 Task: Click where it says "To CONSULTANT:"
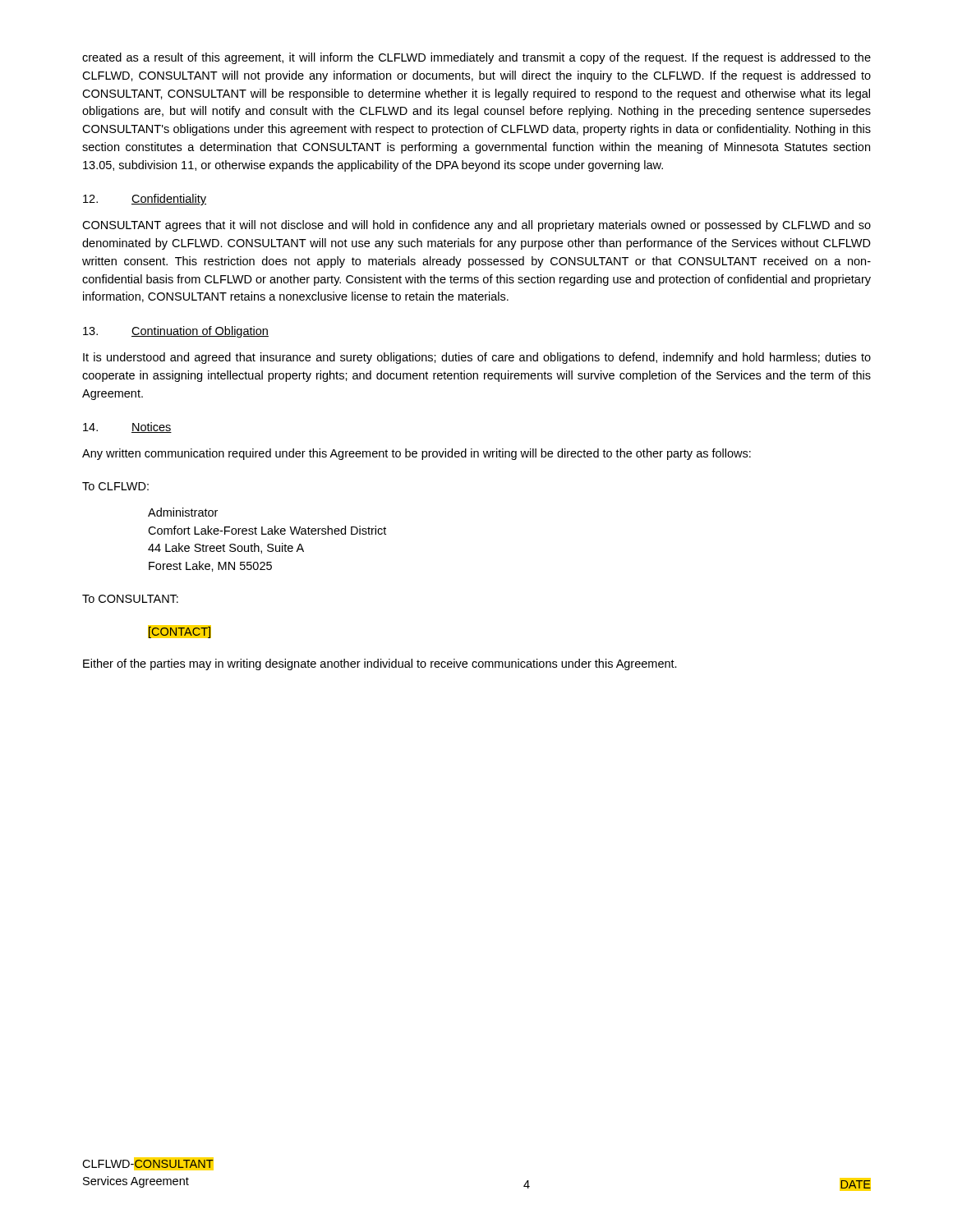(x=131, y=599)
